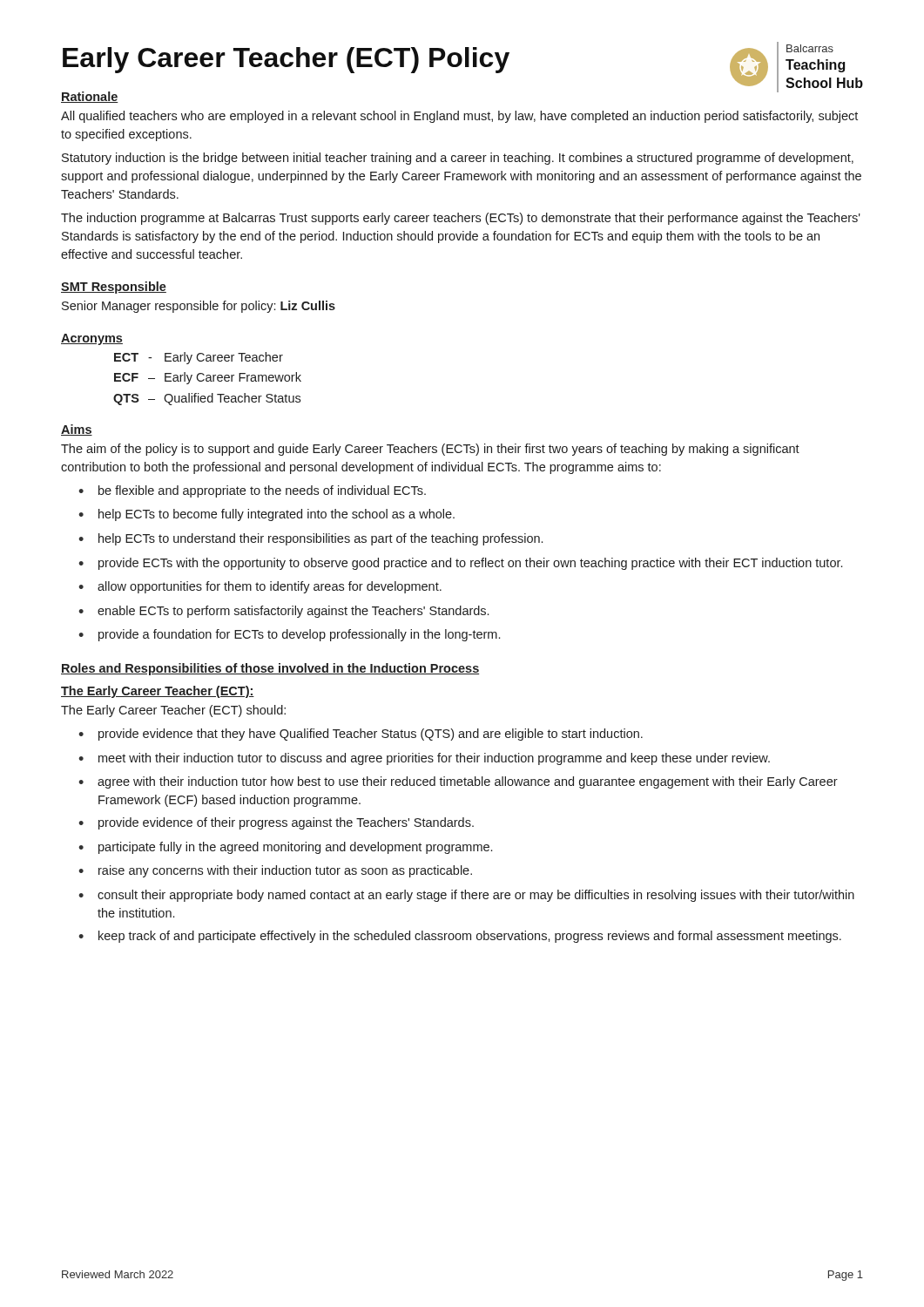Viewport: 924px width, 1307px height.
Task: Select the block starting "Senior Manager responsible for policy:"
Action: (x=198, y=306)
